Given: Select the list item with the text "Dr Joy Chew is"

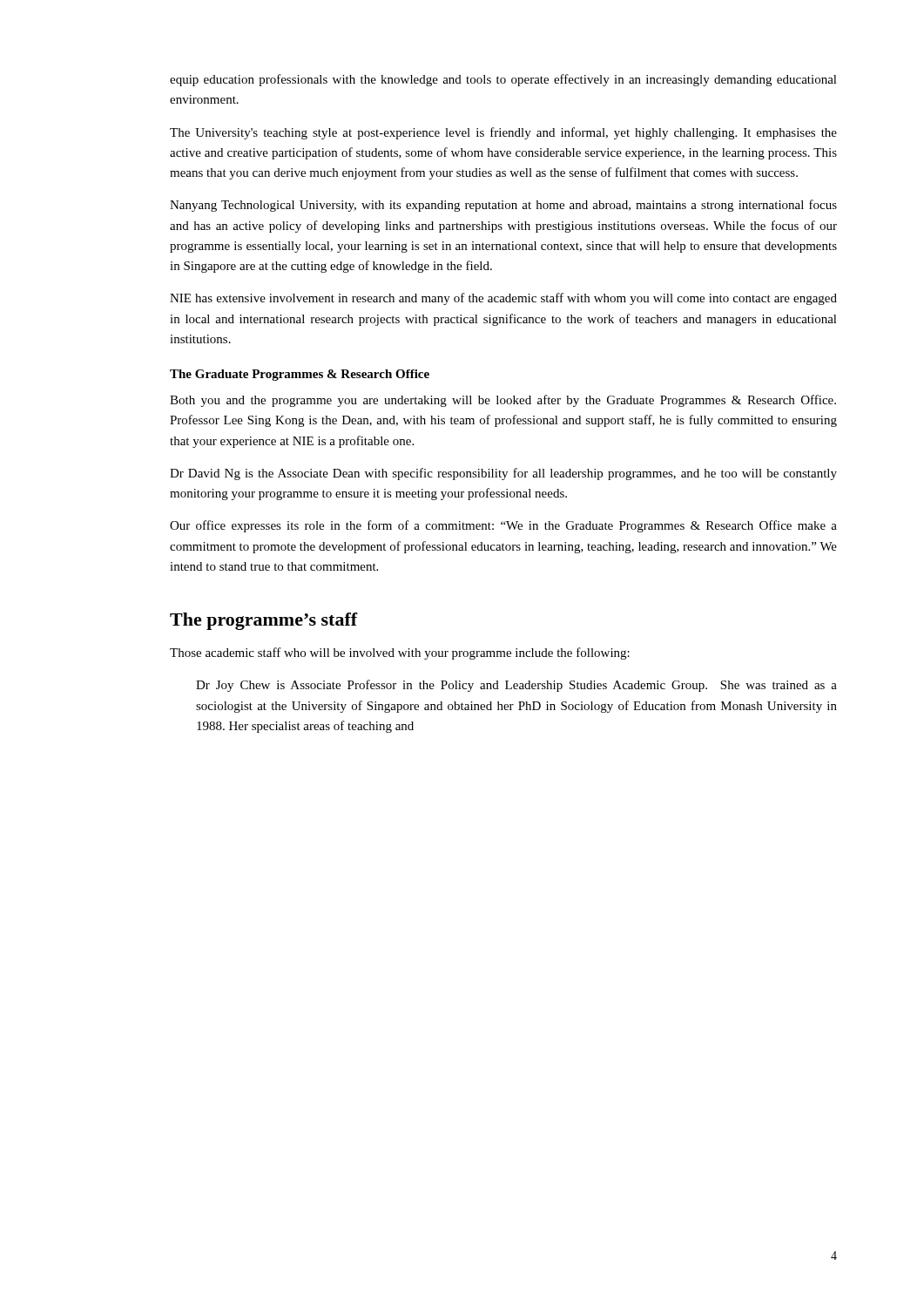Looking at the screenshot, I should pyautogui.click(x=516, y=705).
